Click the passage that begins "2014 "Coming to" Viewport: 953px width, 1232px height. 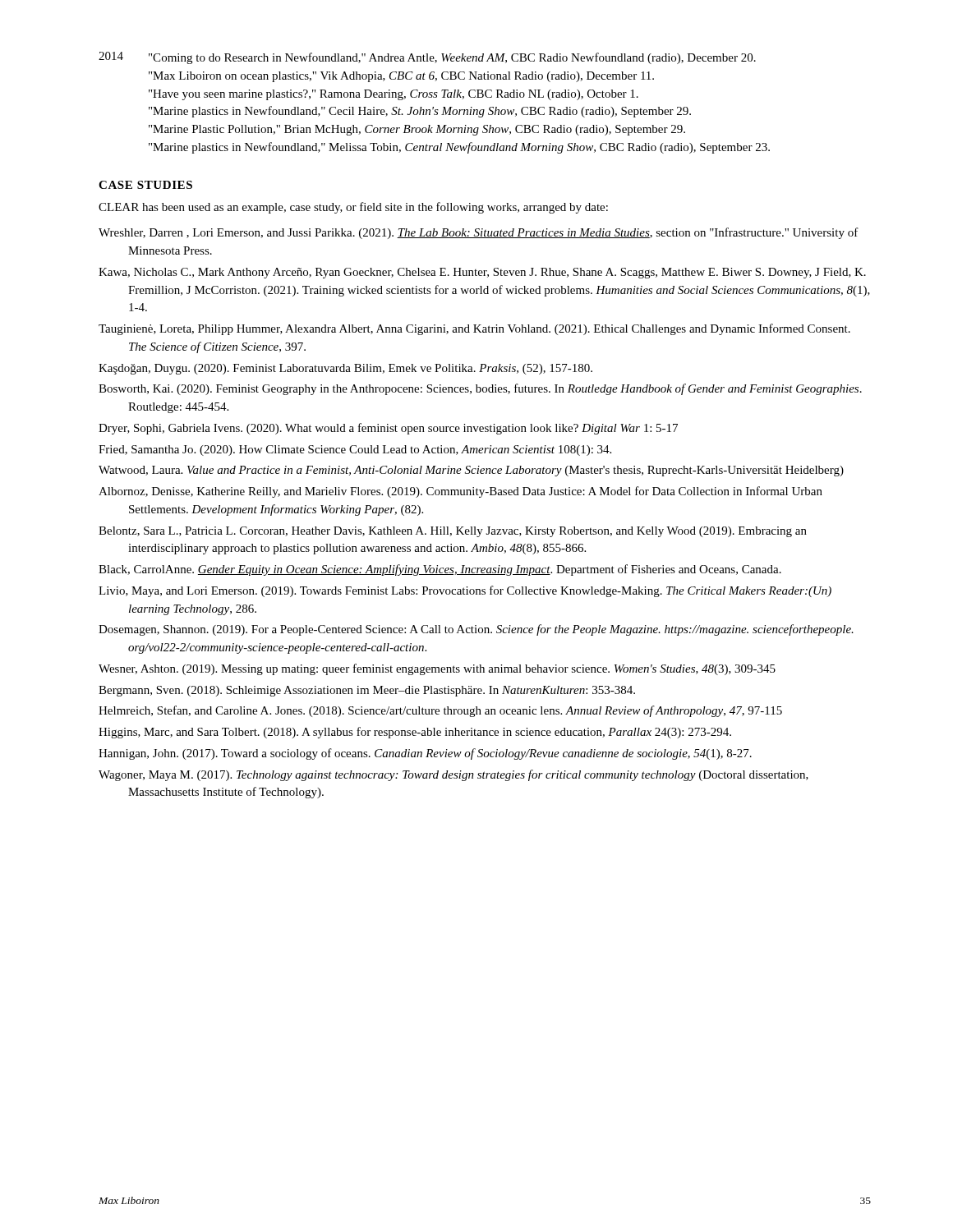point(485,103)
